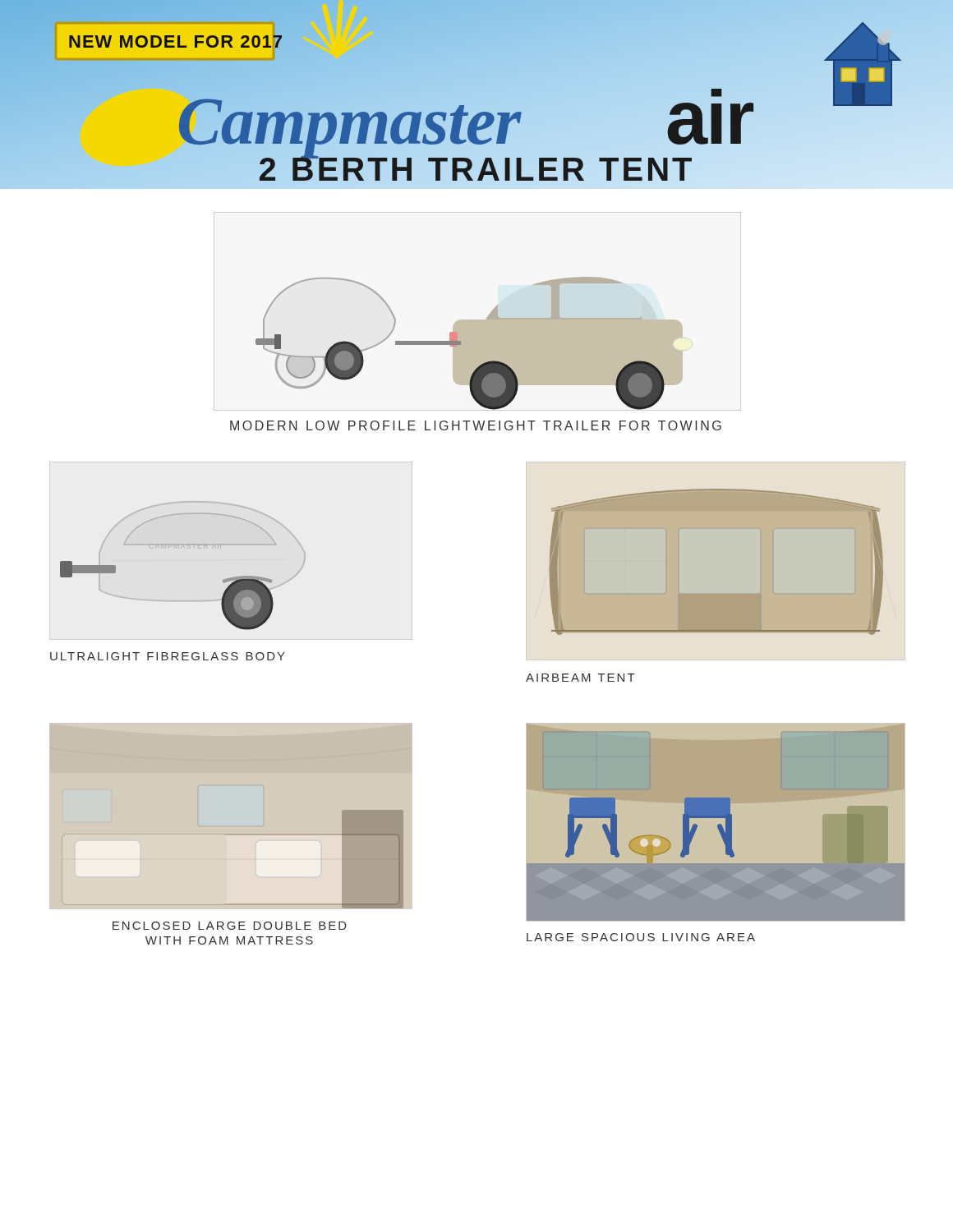Navigate to the text starting "MODERN LOW PROFILE LIGHTWEIGHT TRAILER"
The width and height of the screenshot is (953, 1232).
coord(476,426)
